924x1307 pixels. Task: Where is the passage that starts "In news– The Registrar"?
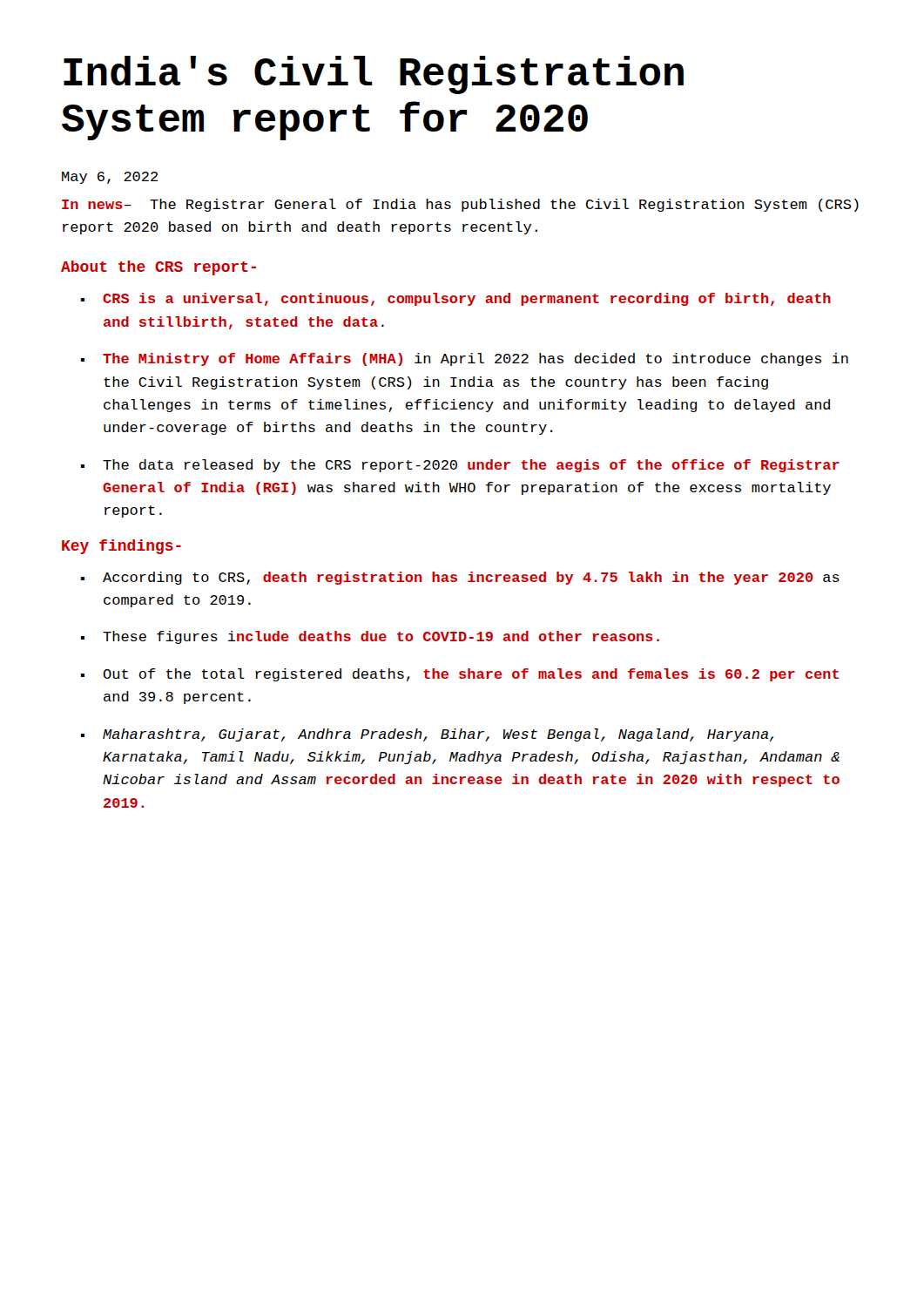(461, 217)
